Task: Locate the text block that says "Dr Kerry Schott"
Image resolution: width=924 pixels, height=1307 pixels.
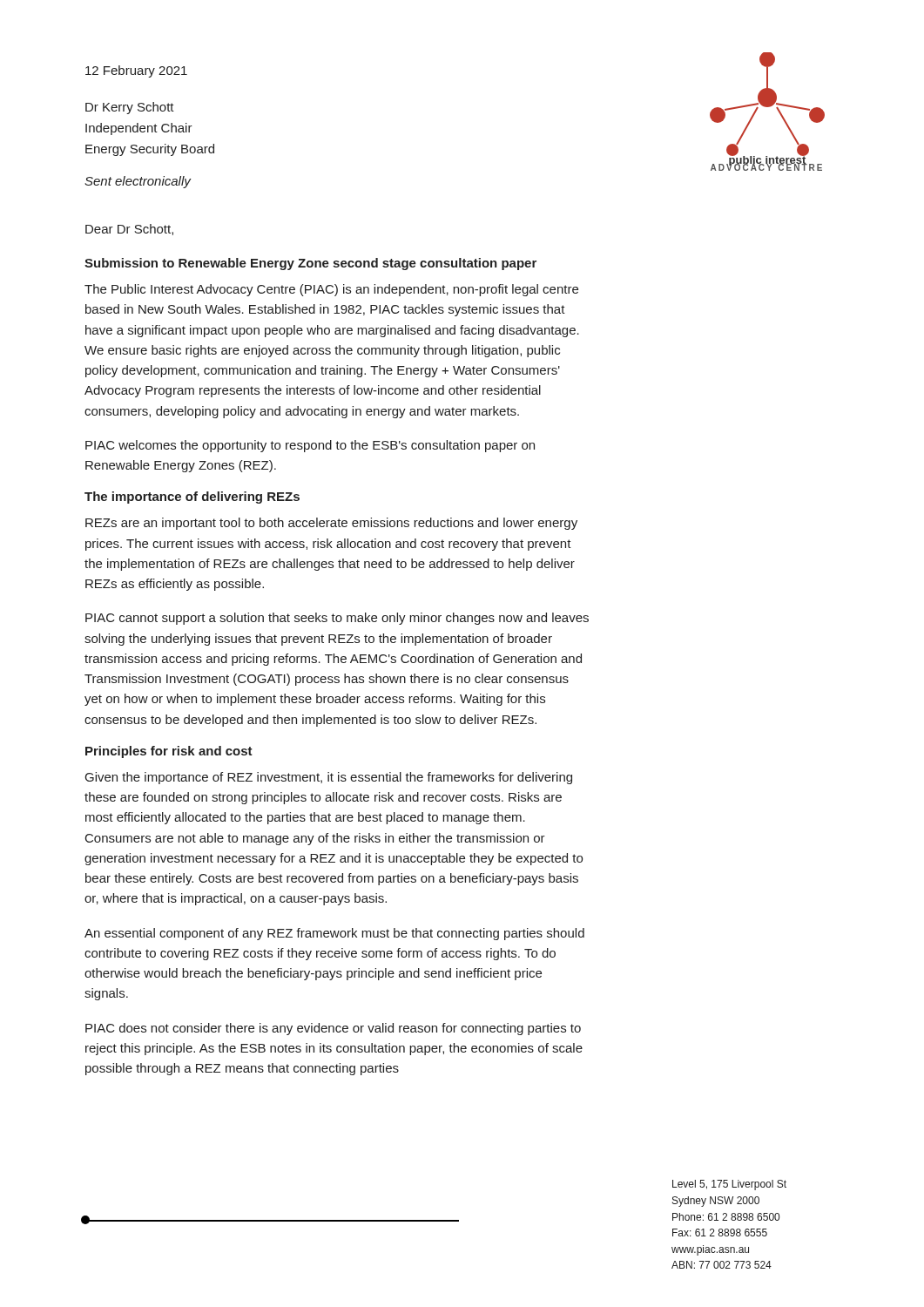Action: pyautogui.click(x=150, y=128)
